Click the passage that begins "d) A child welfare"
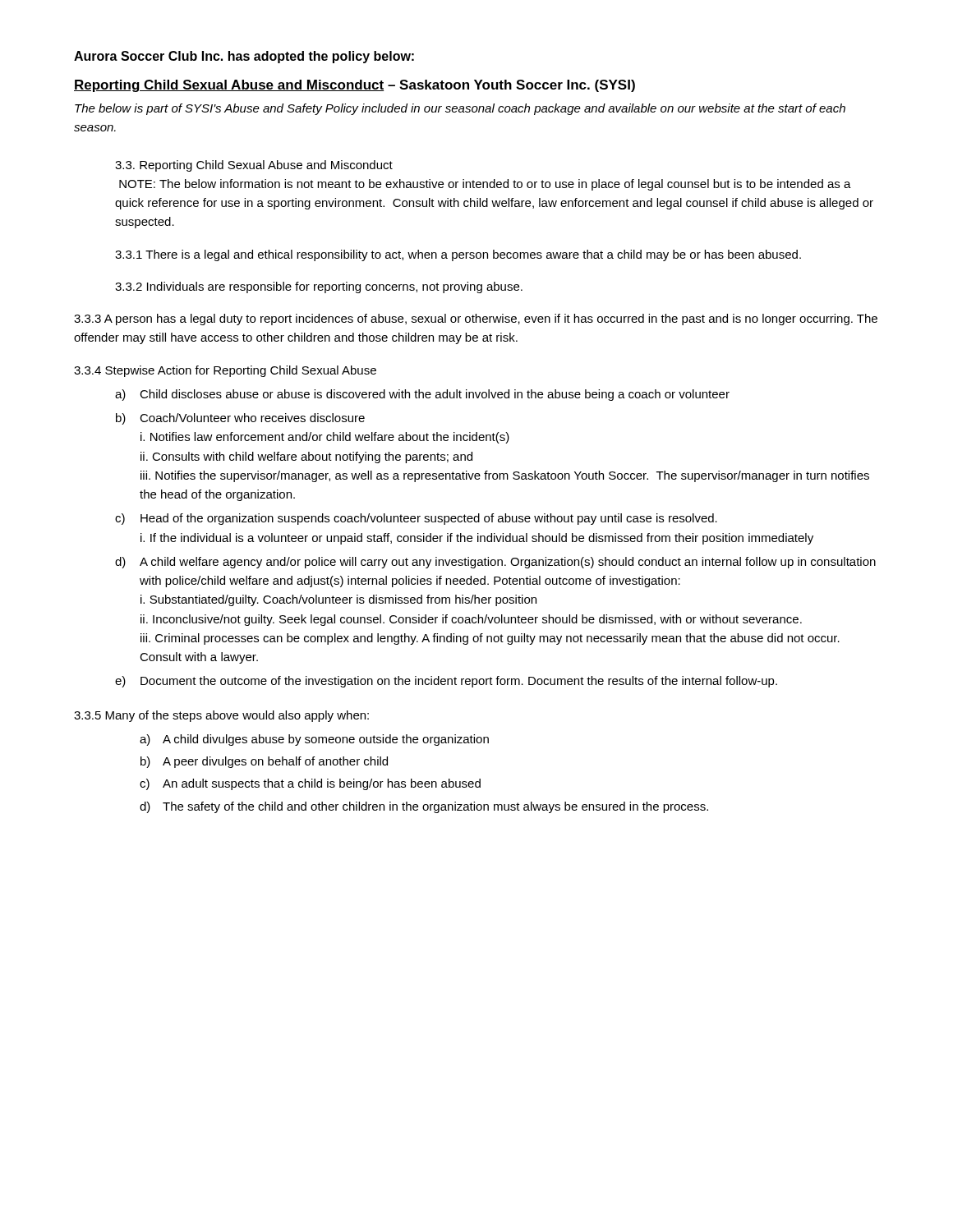The height and width of the screenshot is (1232, 953). tap(497, 609)
